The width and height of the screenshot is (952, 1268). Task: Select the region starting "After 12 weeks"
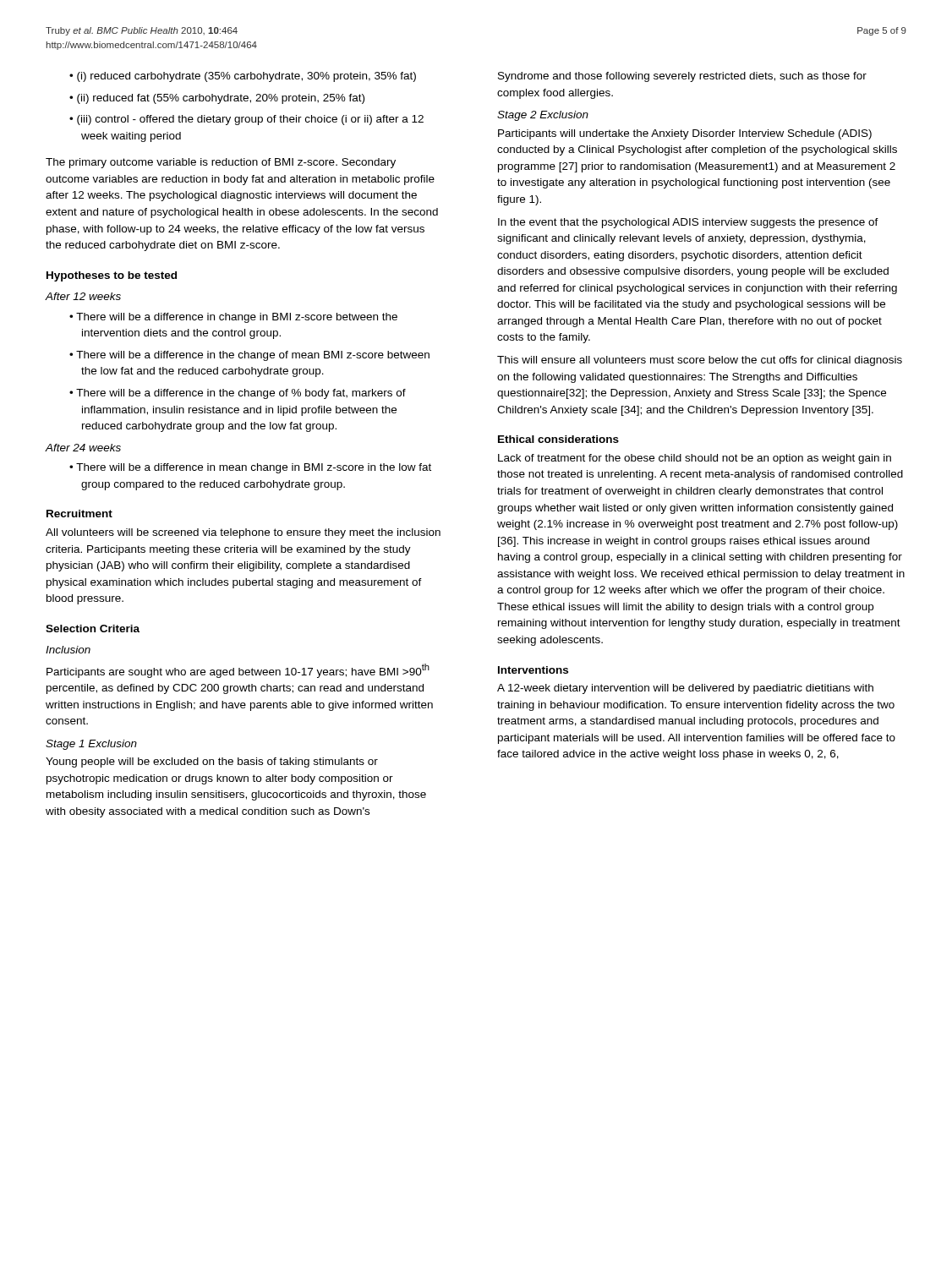pos(83,296)
